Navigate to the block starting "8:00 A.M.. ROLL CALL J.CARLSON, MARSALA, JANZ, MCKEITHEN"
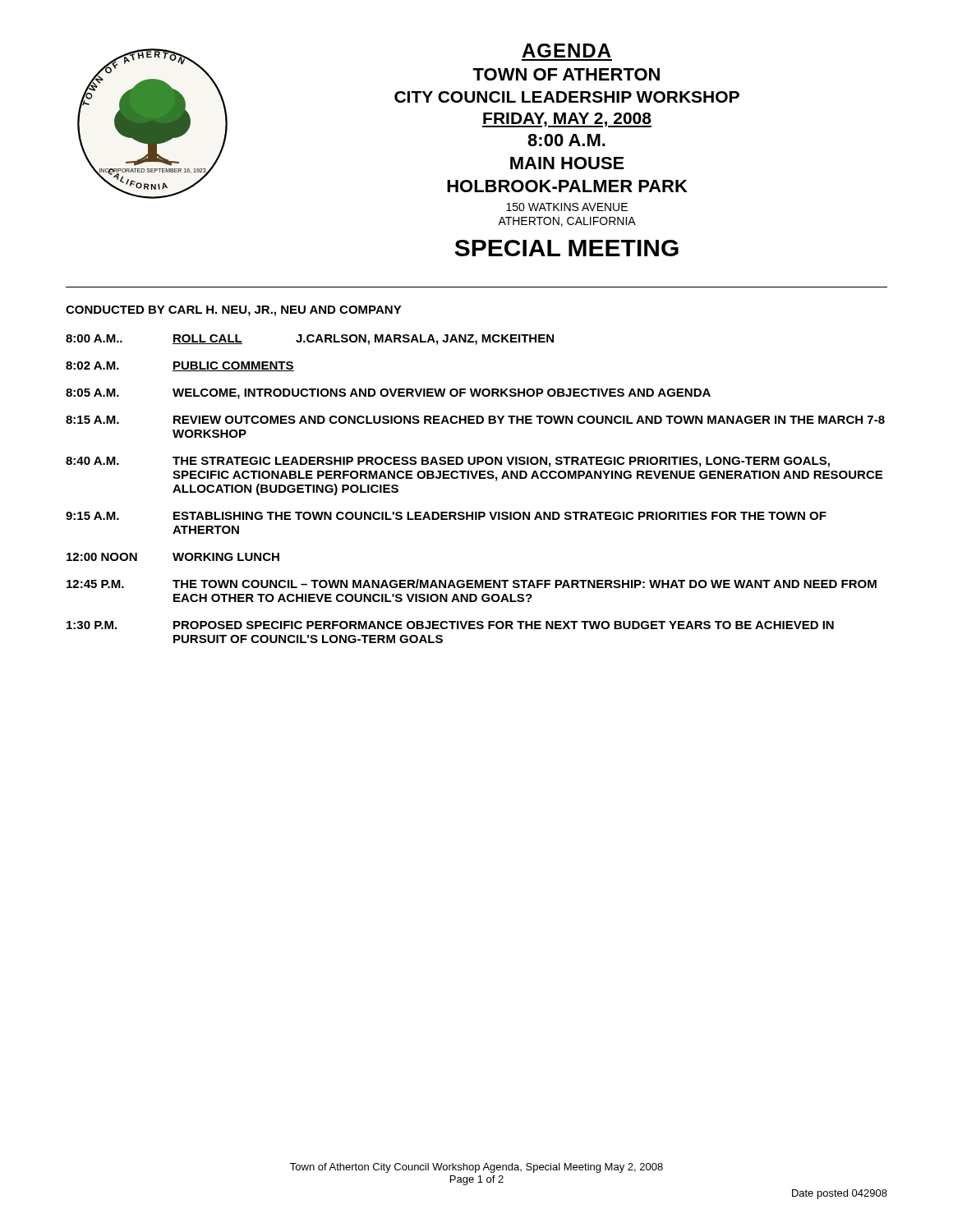 click(476, 338)
